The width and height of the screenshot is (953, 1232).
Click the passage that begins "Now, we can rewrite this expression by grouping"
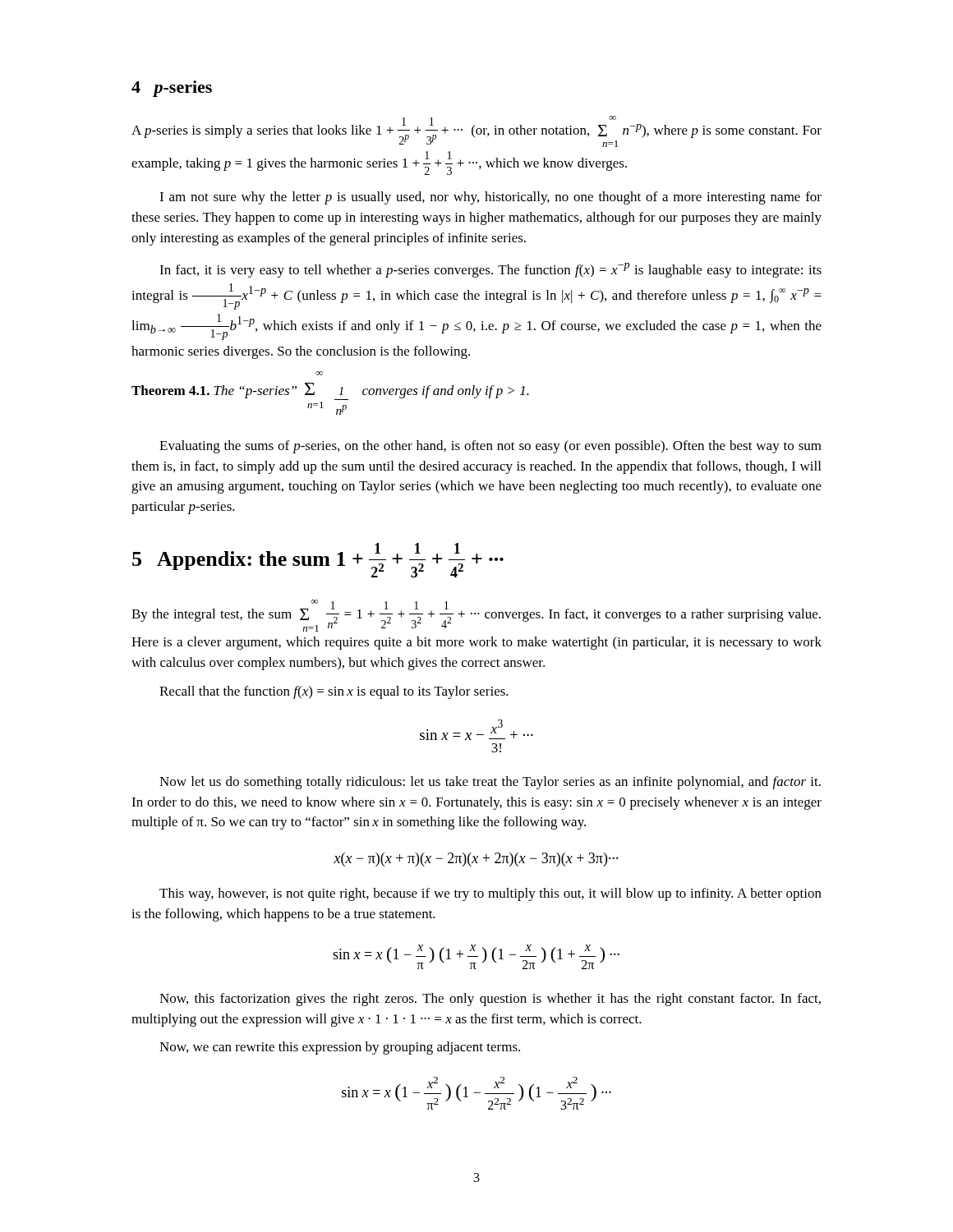[x=476, y=1048]
